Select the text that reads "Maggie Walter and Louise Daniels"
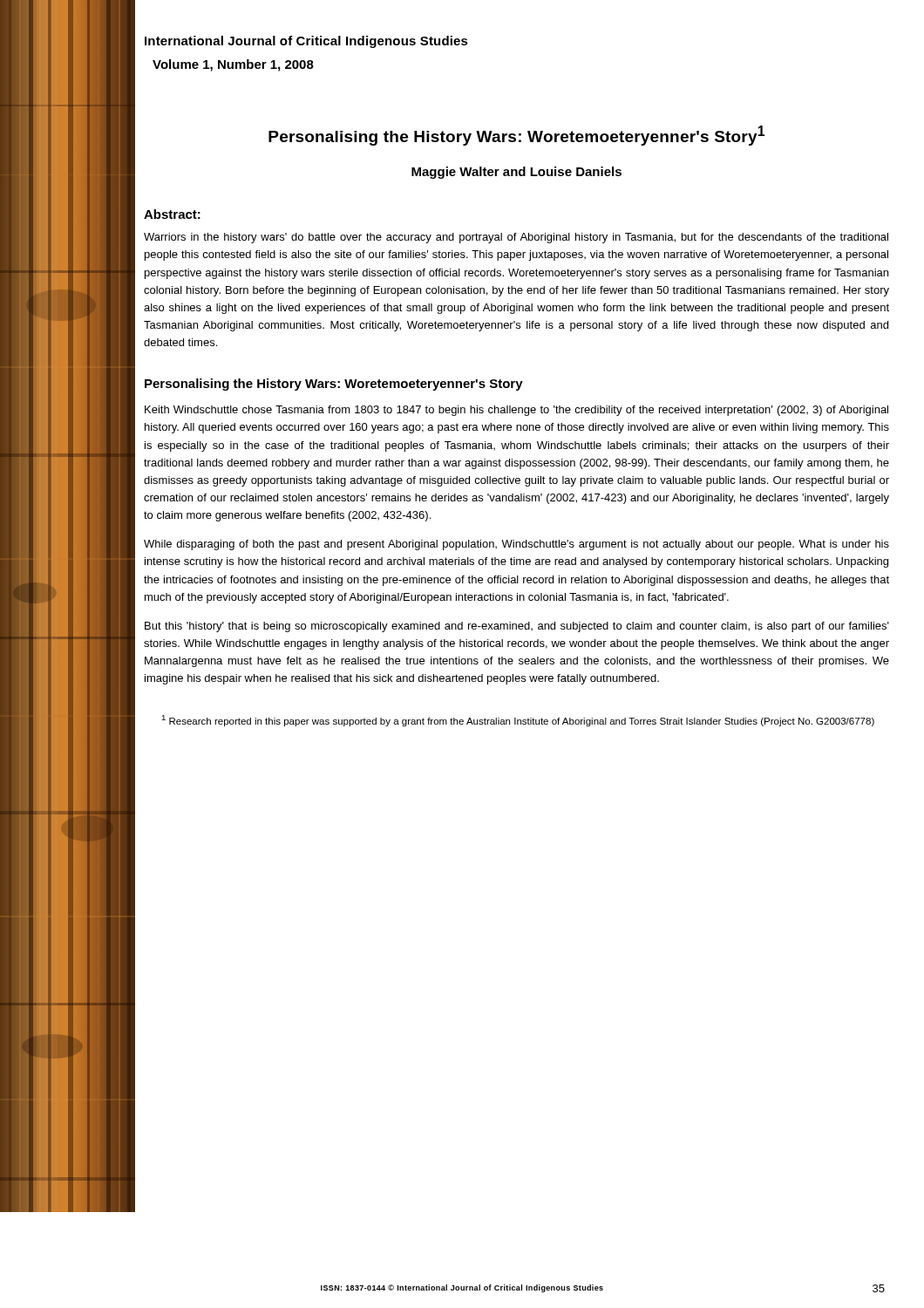 coord(516,172)
